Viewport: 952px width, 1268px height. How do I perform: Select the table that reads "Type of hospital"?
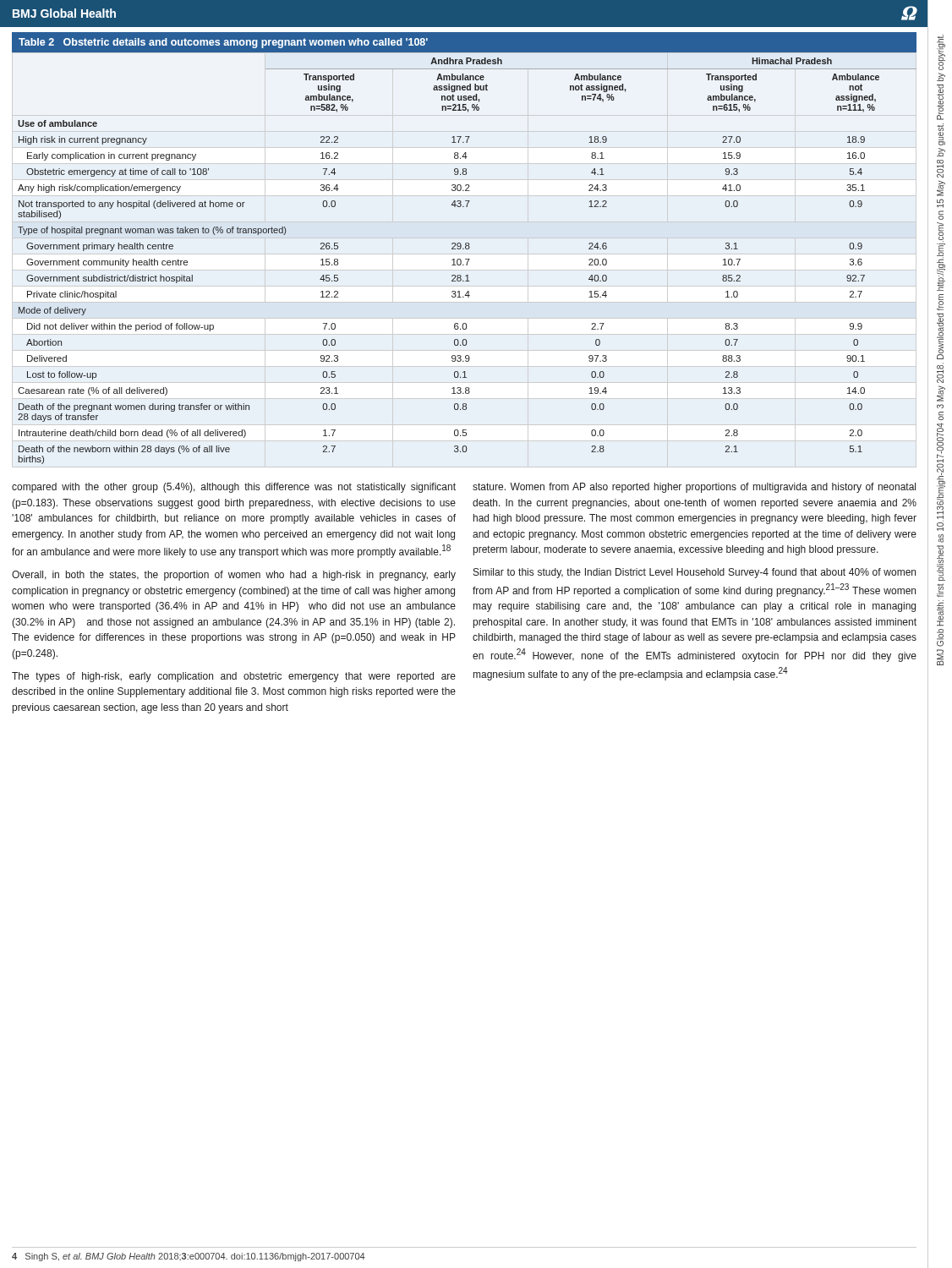point(464,250)
